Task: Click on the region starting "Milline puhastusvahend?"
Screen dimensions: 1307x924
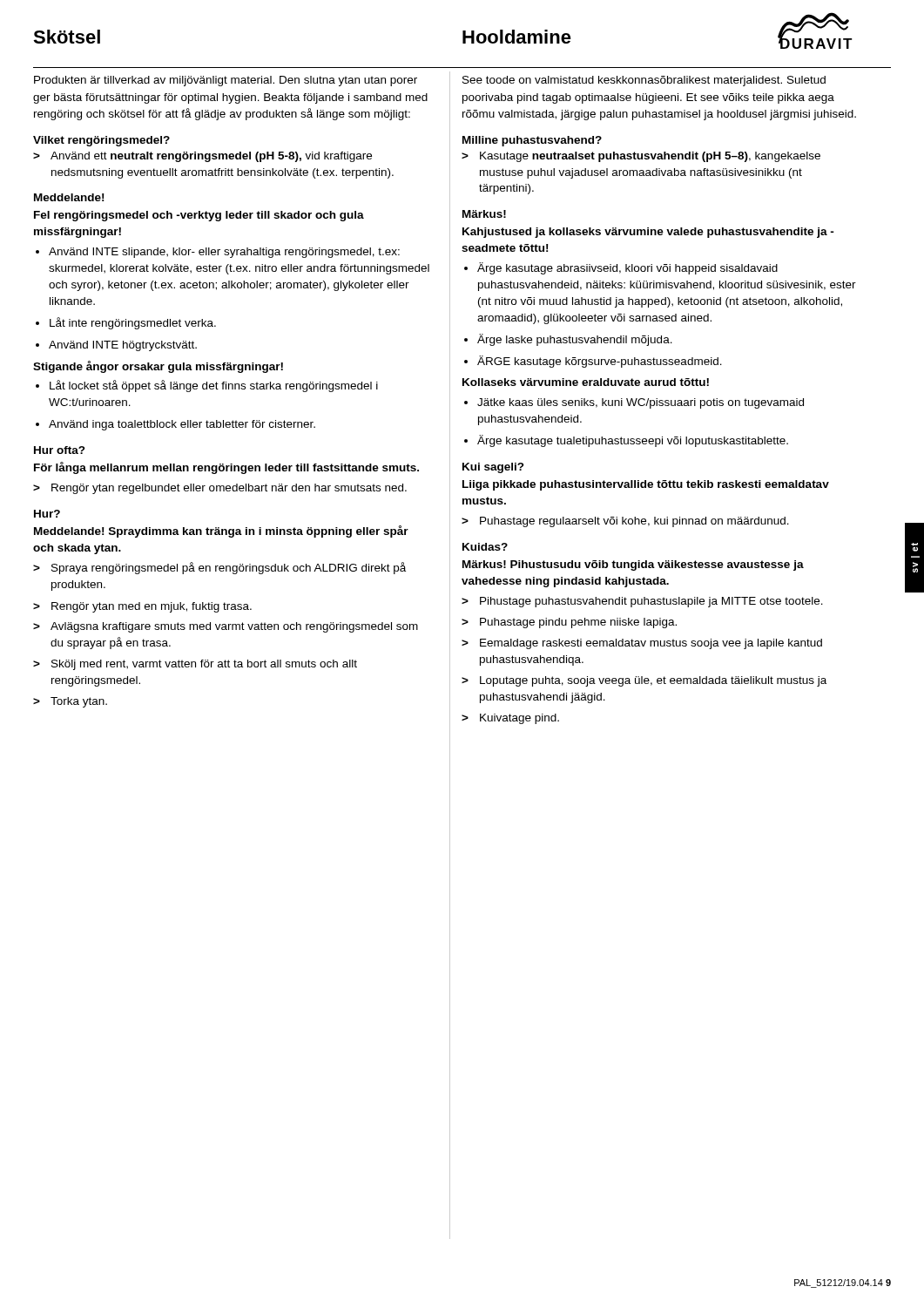Action: point(532,140)
